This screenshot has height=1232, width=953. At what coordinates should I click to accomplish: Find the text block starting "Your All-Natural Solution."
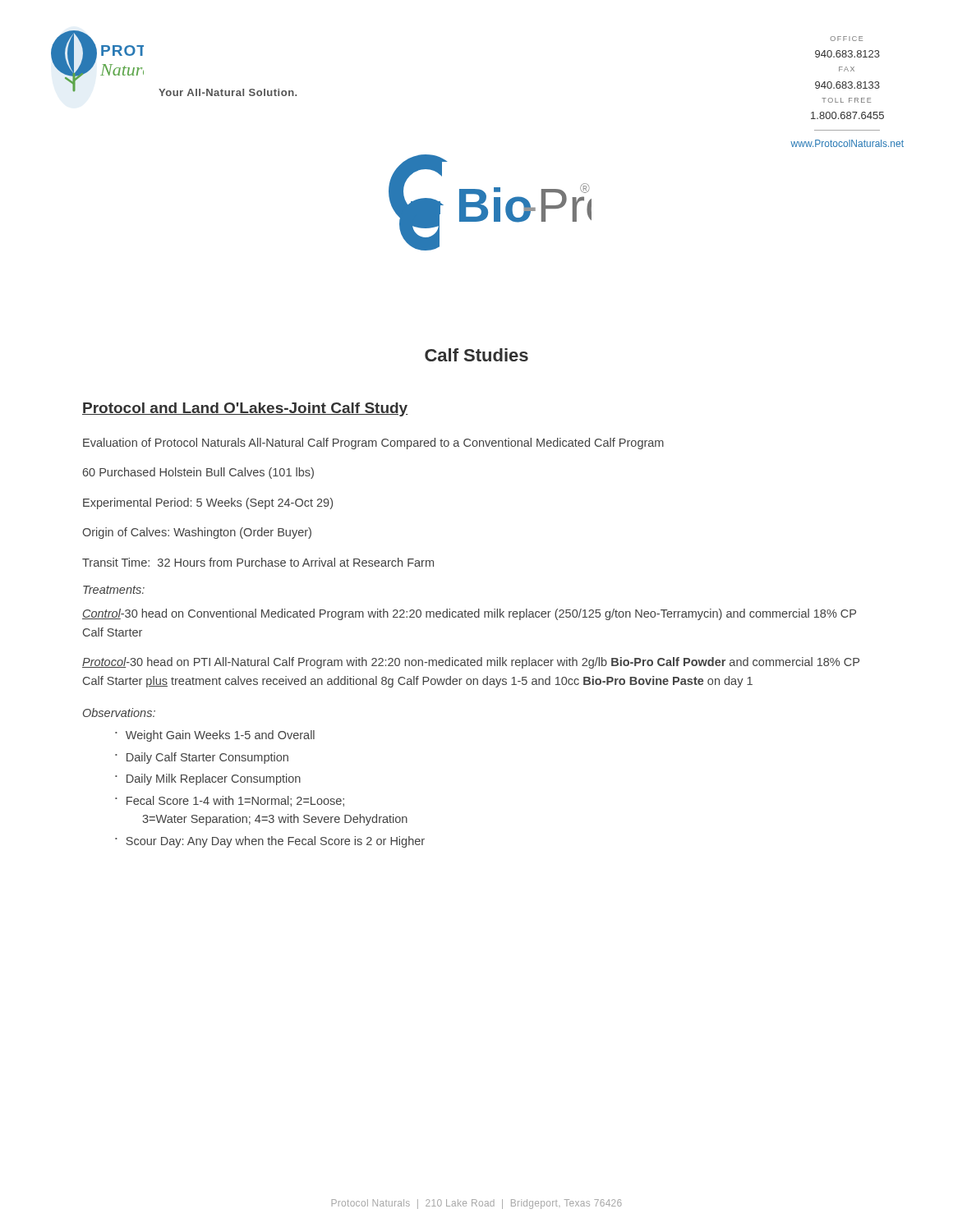pyautogui.click(x=228, y=92)
